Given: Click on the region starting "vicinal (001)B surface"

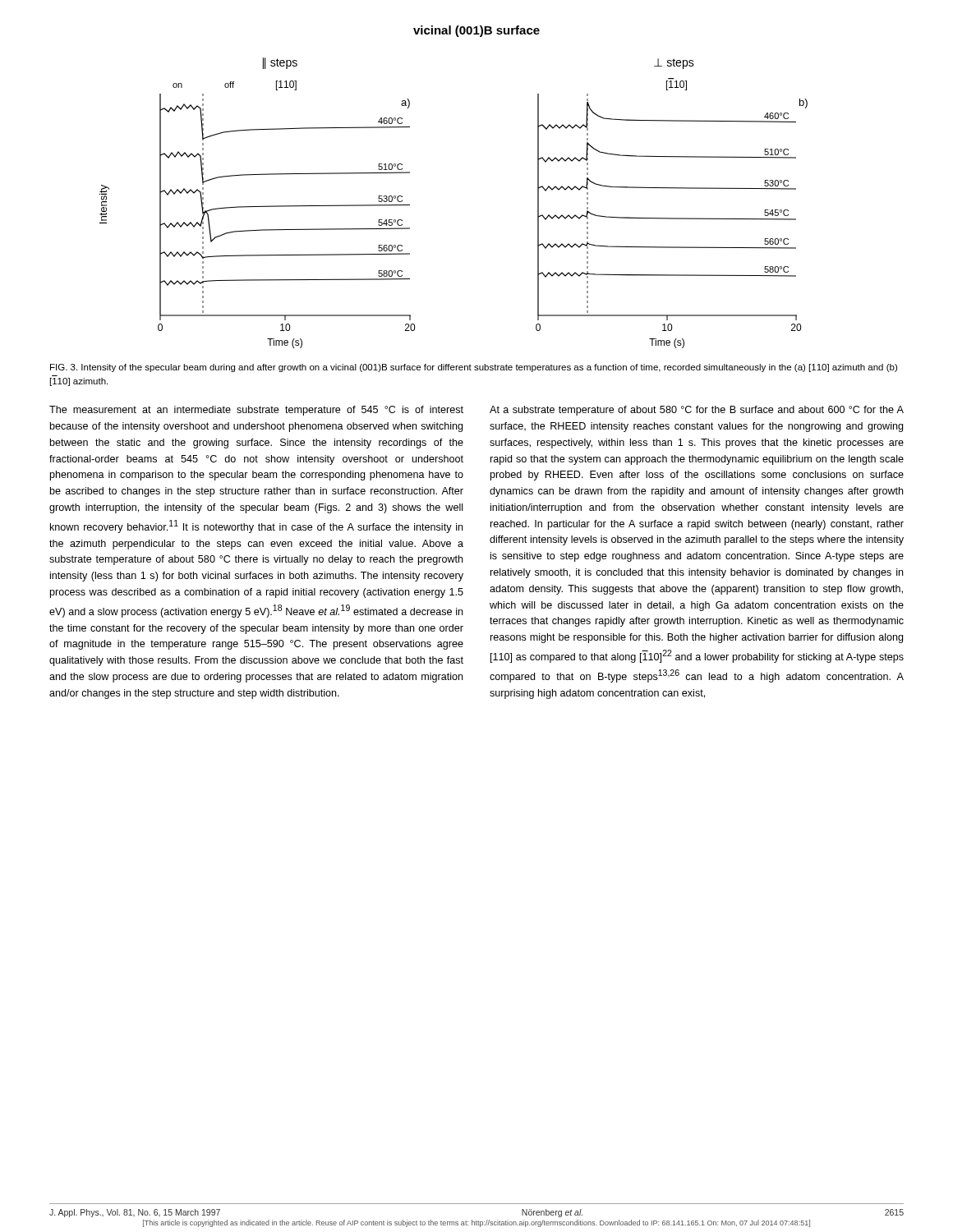Looking at the screenshot, I should tap(476, 30).
